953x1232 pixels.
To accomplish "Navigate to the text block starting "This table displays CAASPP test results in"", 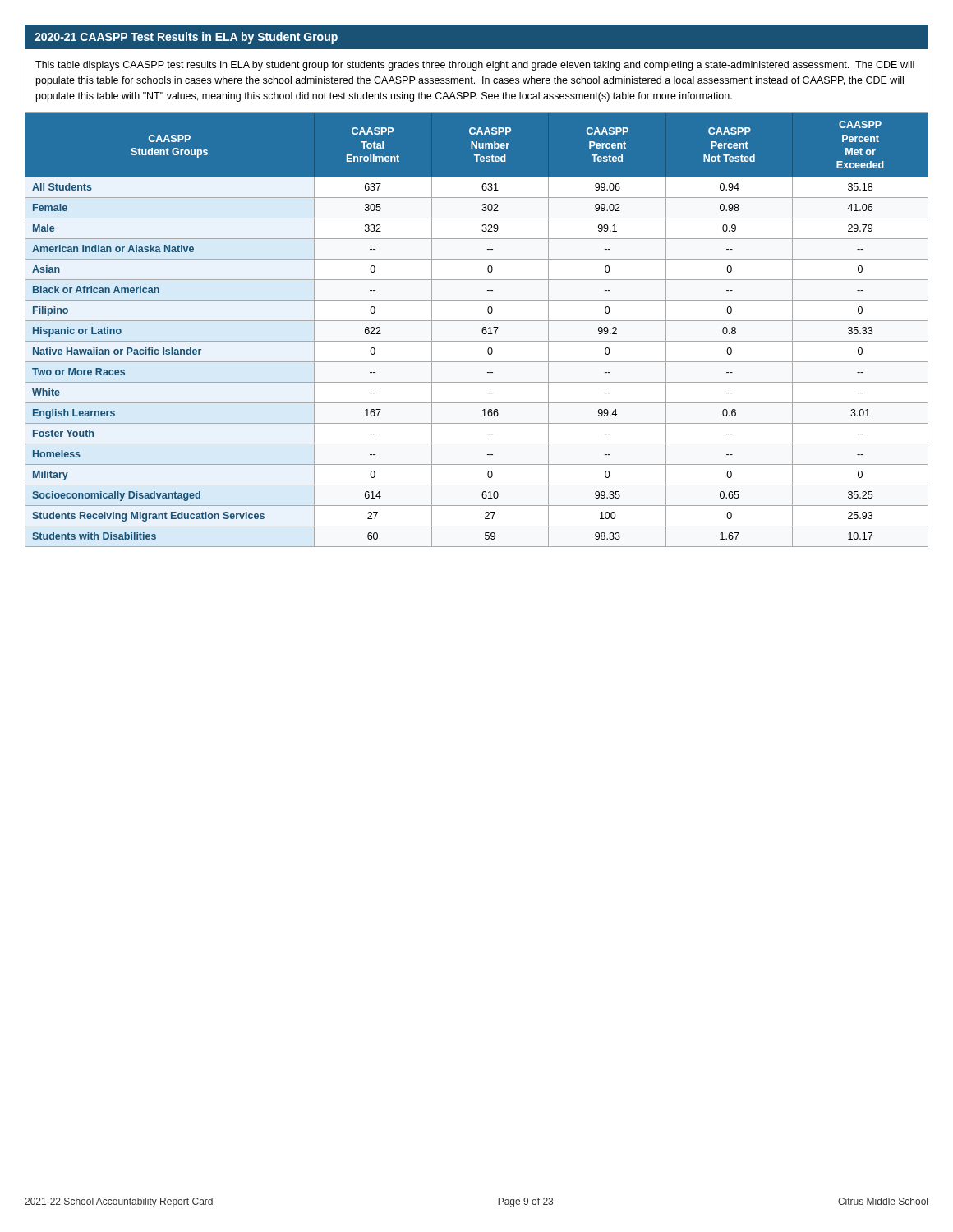I will point(475,80).
